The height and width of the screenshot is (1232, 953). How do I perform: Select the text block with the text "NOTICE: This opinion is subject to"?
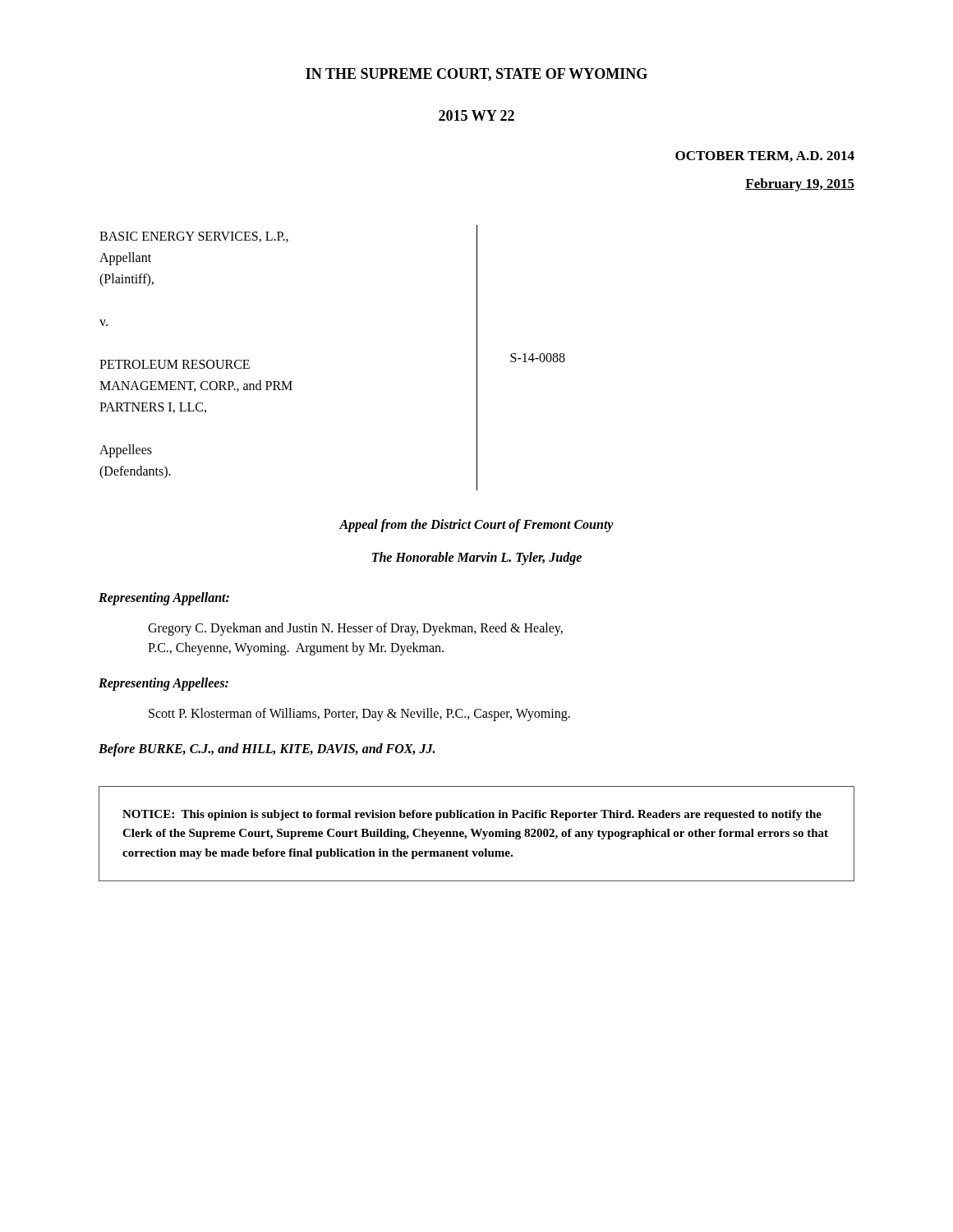475,833
